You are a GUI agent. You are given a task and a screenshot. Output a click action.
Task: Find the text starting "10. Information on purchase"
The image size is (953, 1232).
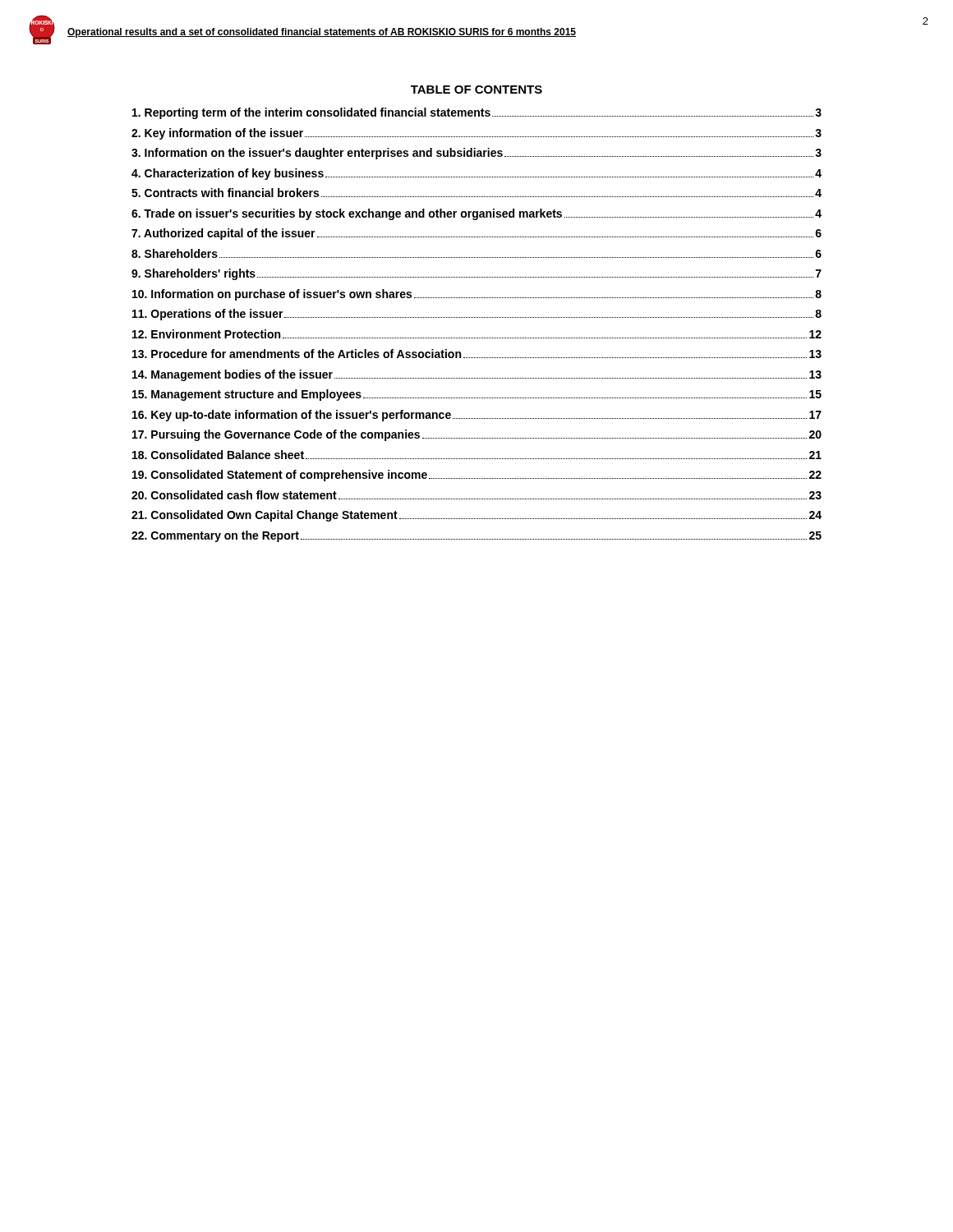[476, 294]
